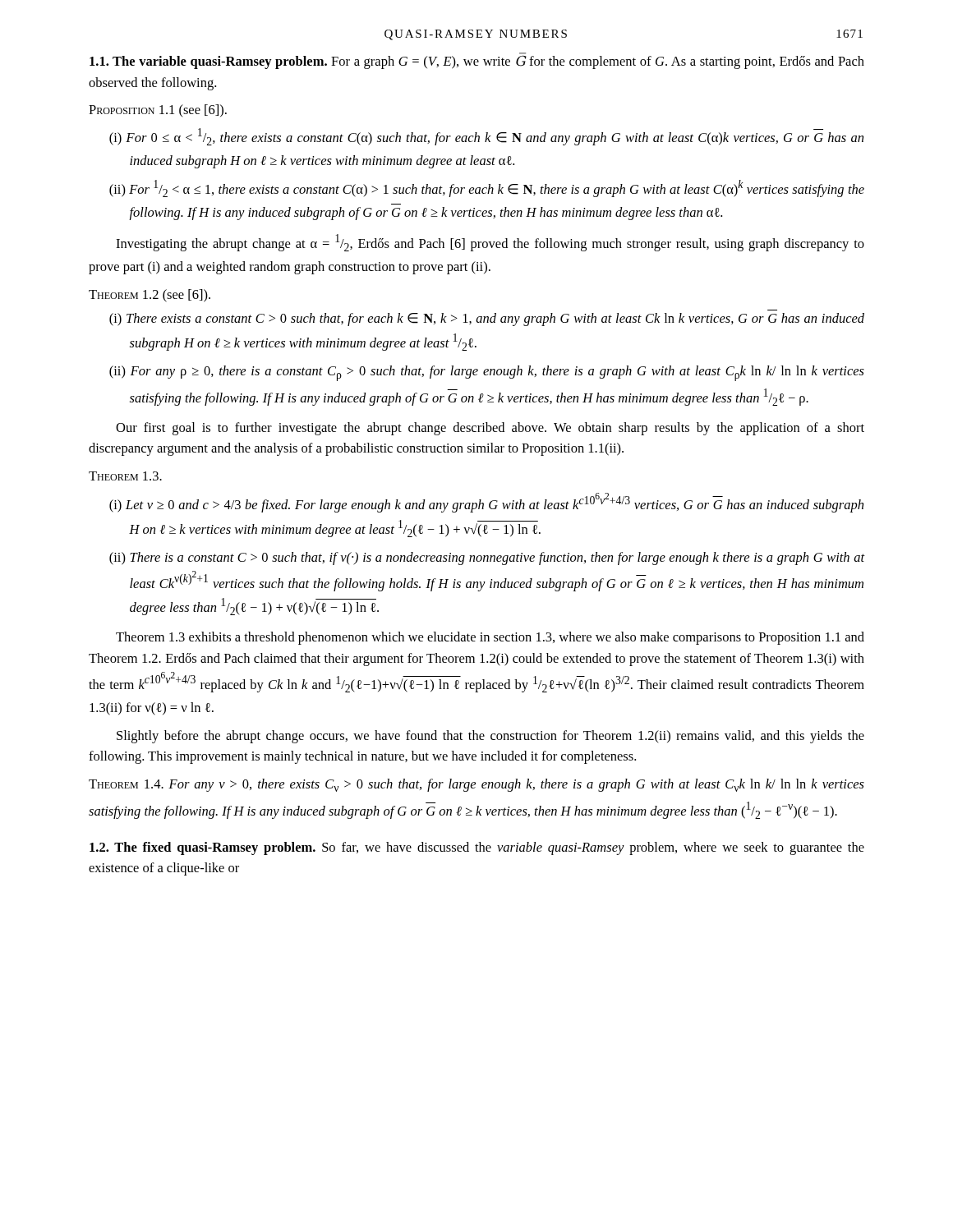
Task: Find the region starting "Theorem 1.4. For any"
Action: pos(476,799)
